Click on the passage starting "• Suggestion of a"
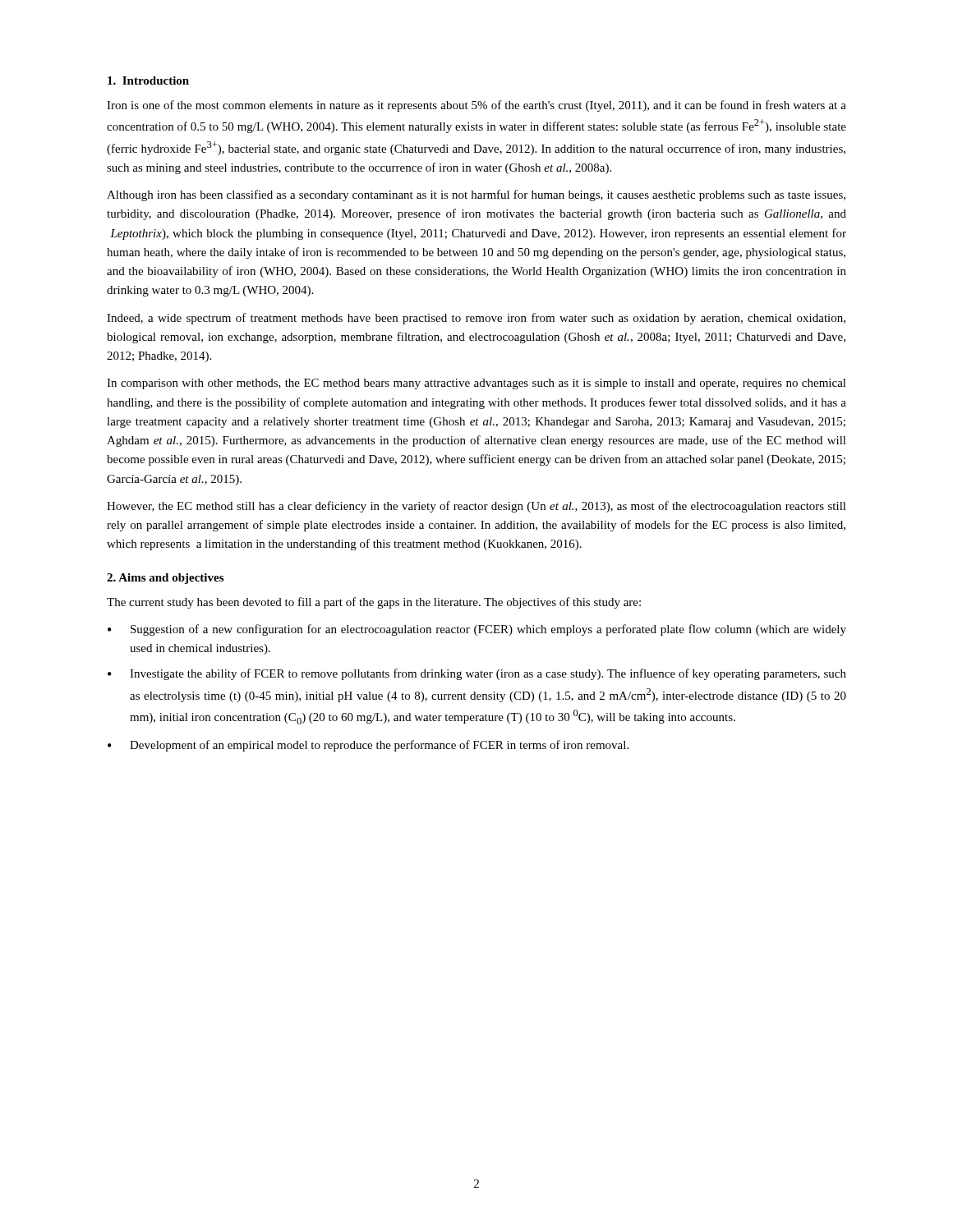Viewport: 953px width, 1232px height. (x=476, y=639)
